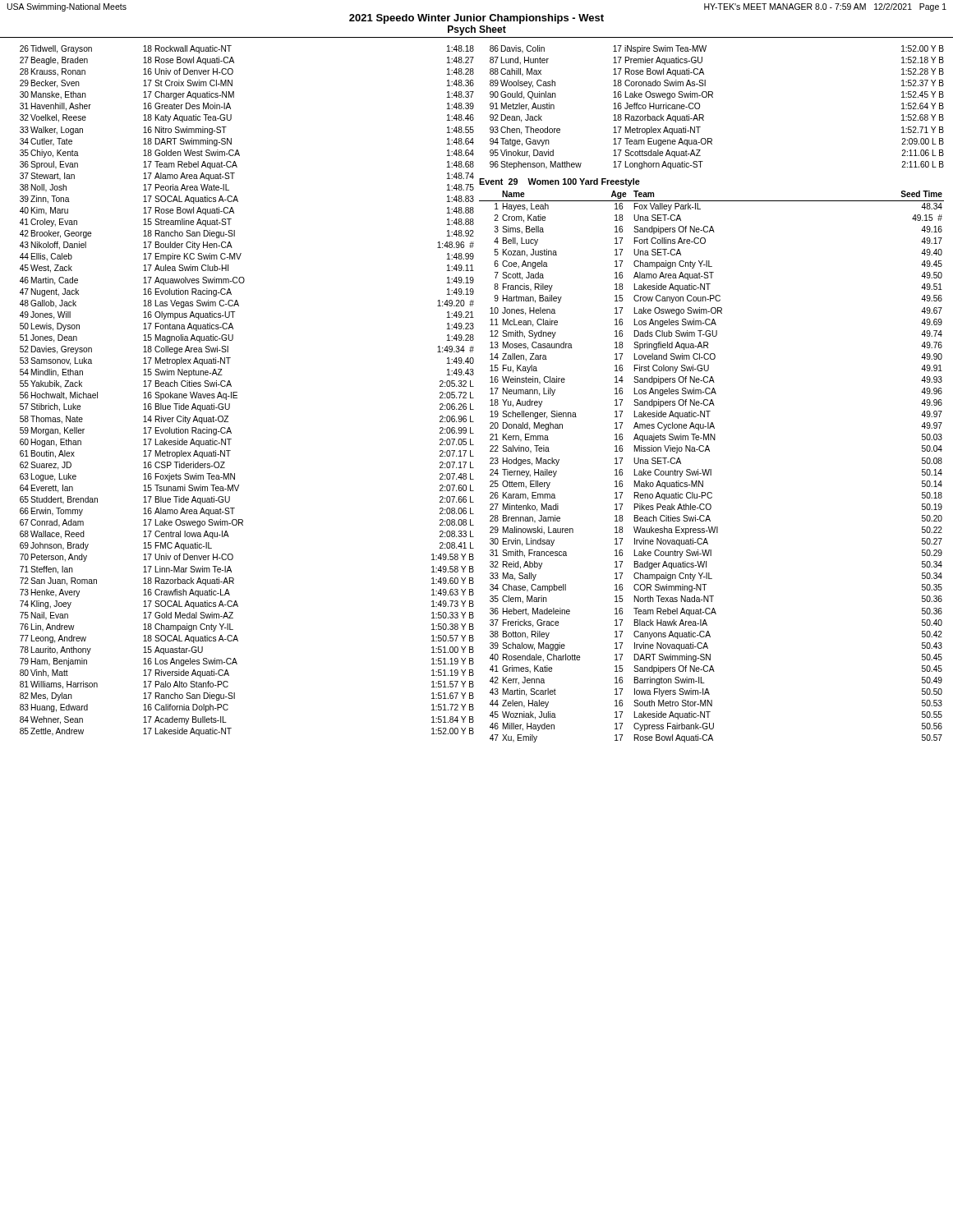Navigate to the block starting "83Huang, Edward16California Dolph-PC1:51.72 Y"
This screenshot has height=1232, width=953.
click(46, 708)
